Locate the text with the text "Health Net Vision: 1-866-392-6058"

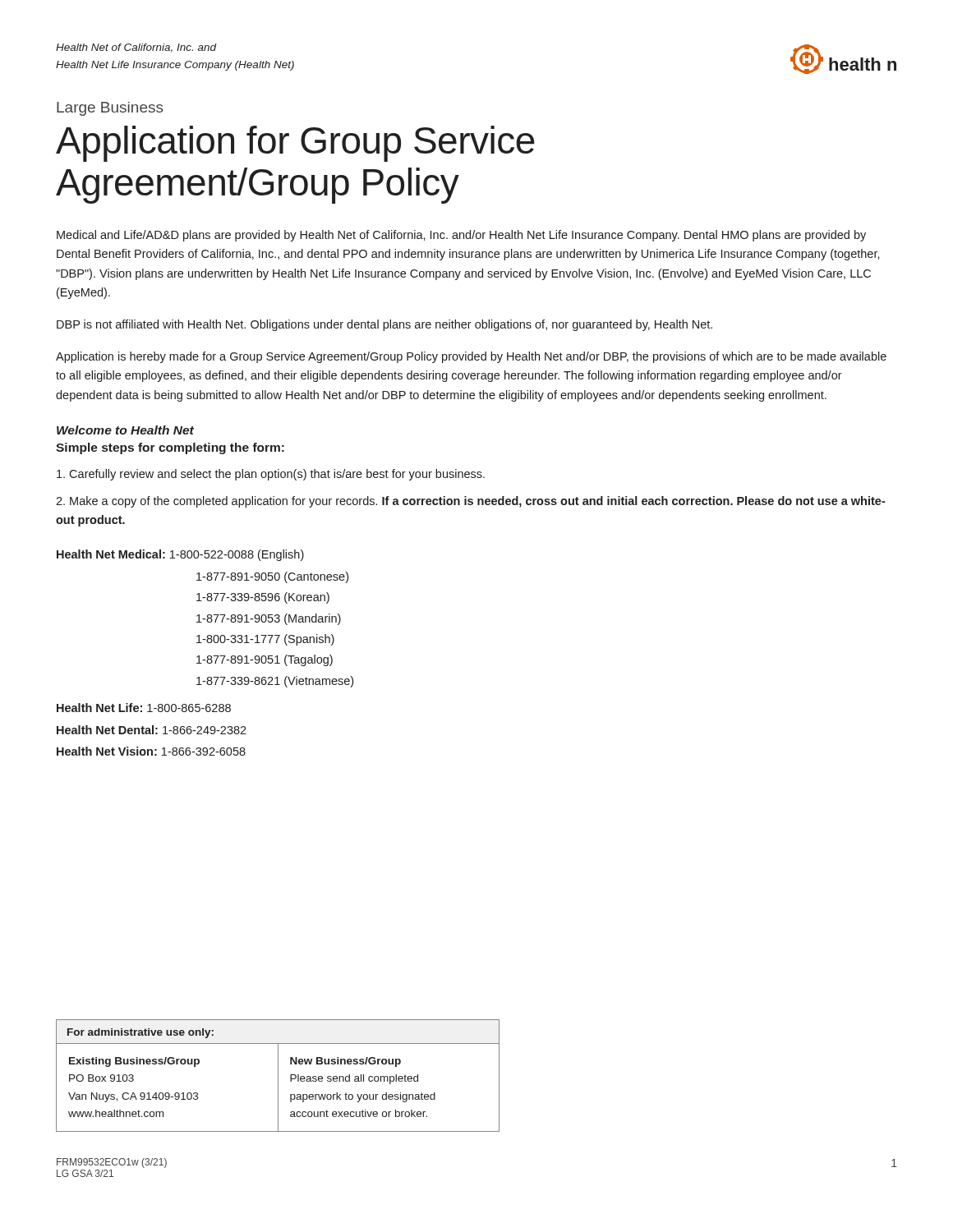pos(151,752)
